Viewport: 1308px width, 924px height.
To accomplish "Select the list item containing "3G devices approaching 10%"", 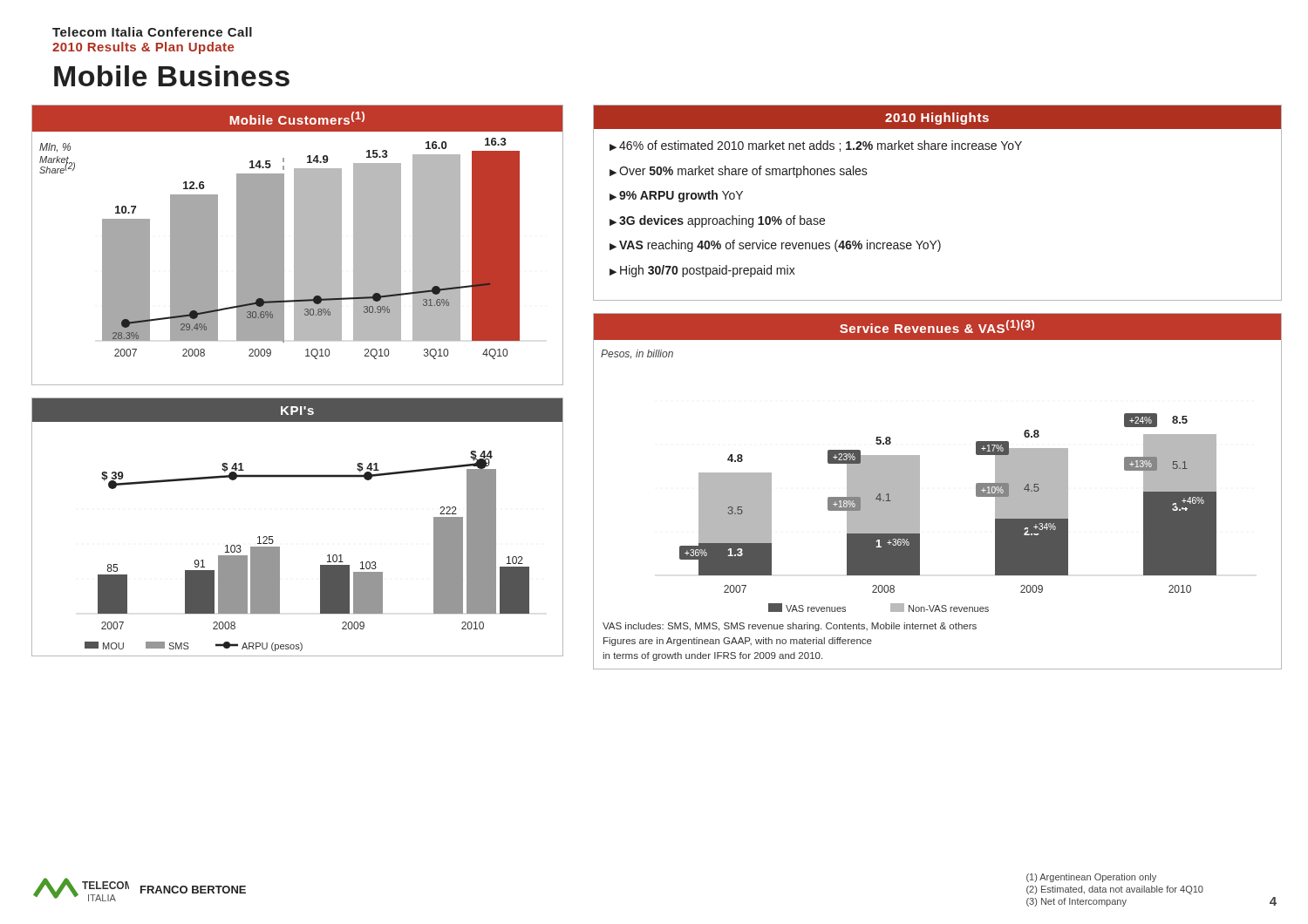I will [x=722, y=220].
